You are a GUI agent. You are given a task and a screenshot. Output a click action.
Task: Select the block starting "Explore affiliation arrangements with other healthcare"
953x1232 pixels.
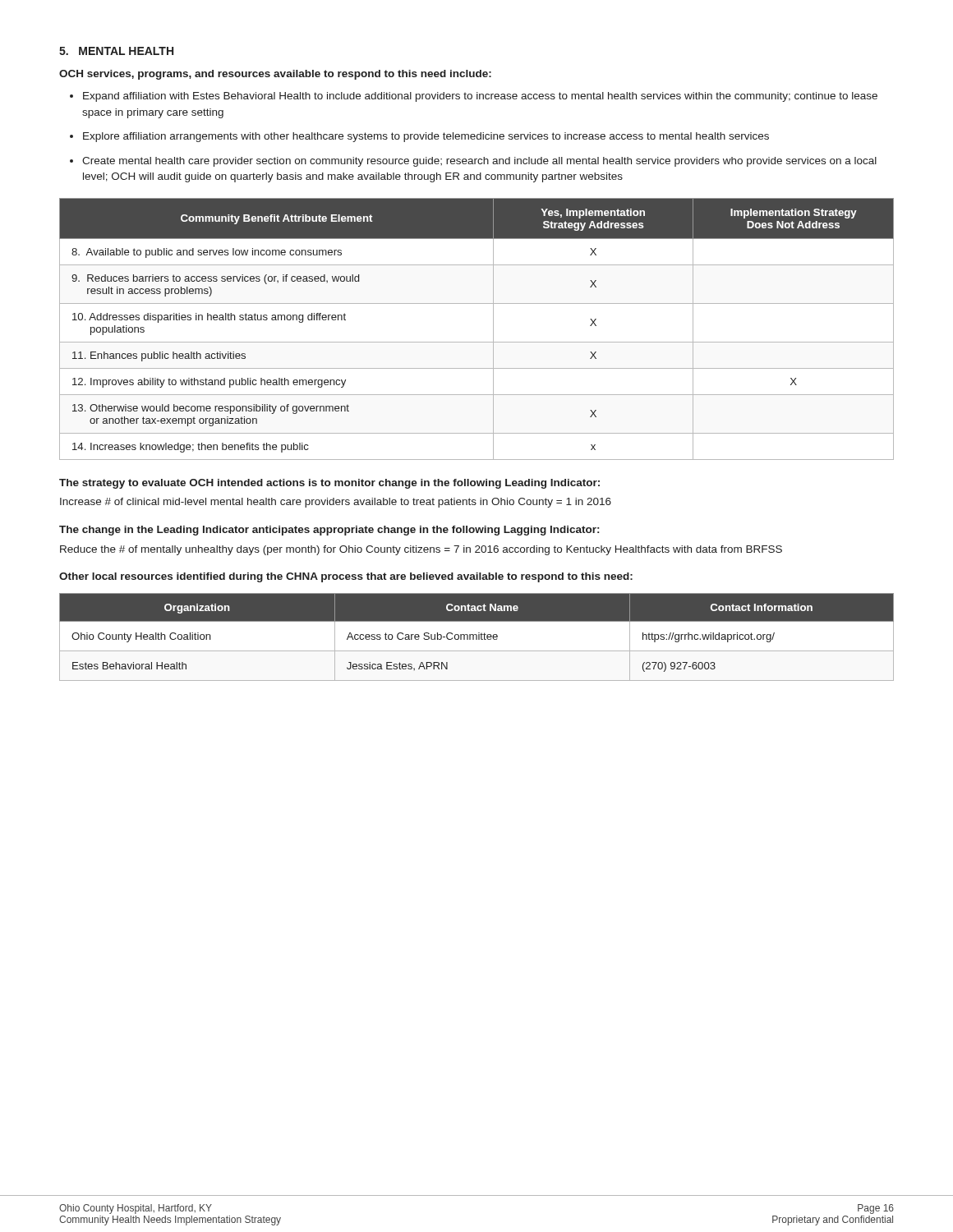[x=426, y=136]
